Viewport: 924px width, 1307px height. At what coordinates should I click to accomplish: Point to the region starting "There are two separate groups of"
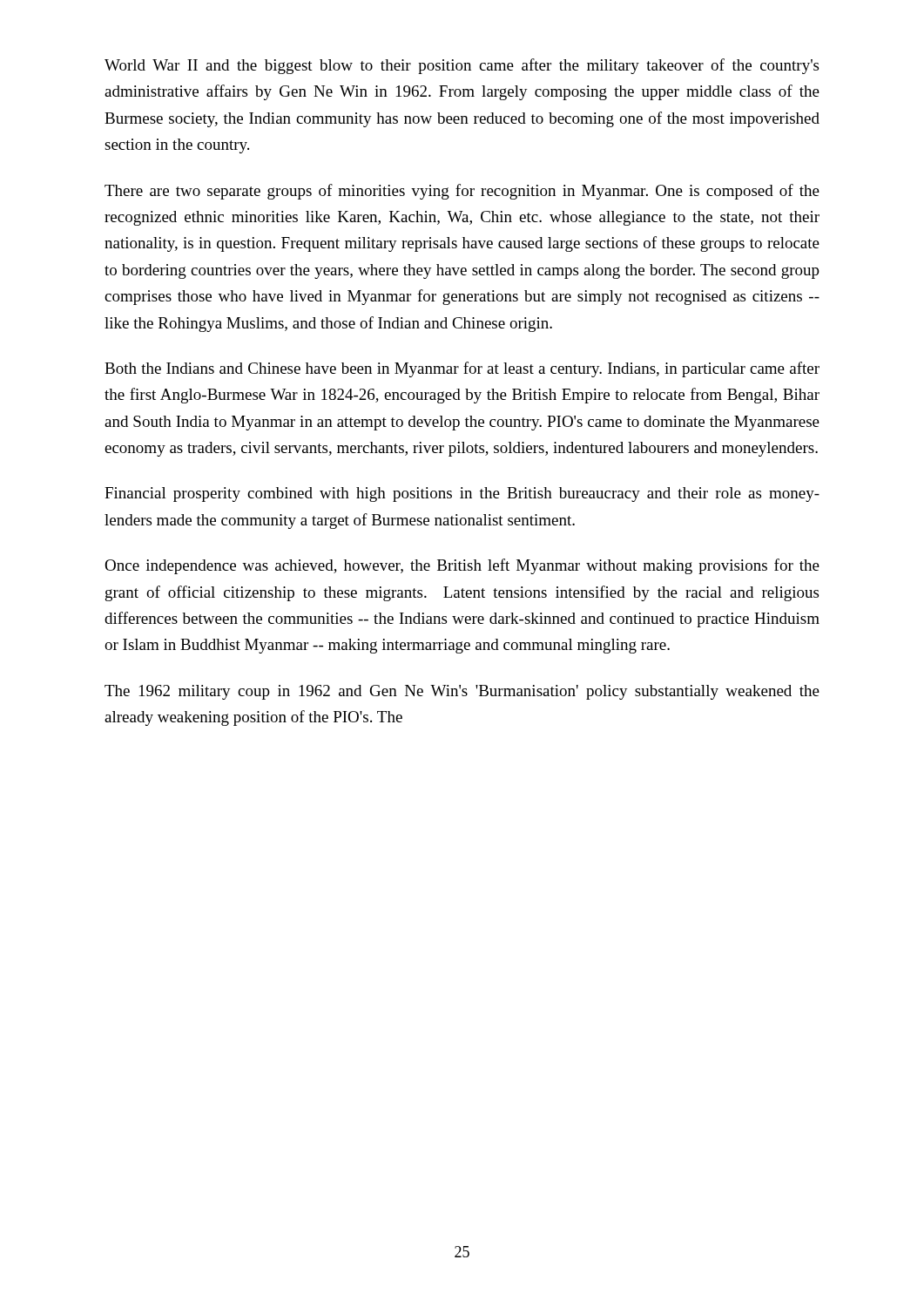point(462,256)
